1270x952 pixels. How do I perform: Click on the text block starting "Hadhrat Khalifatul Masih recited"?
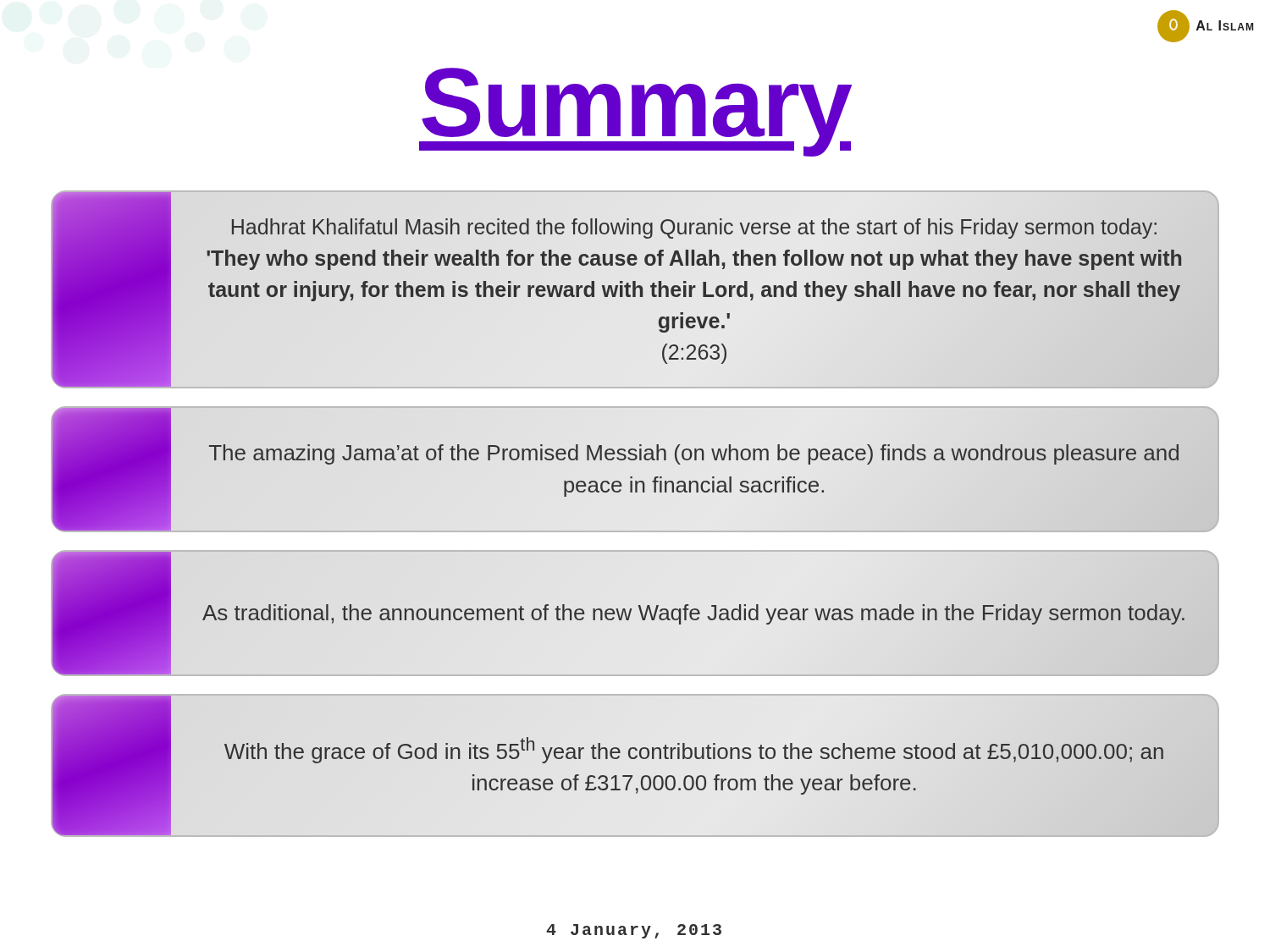point(635,289)
